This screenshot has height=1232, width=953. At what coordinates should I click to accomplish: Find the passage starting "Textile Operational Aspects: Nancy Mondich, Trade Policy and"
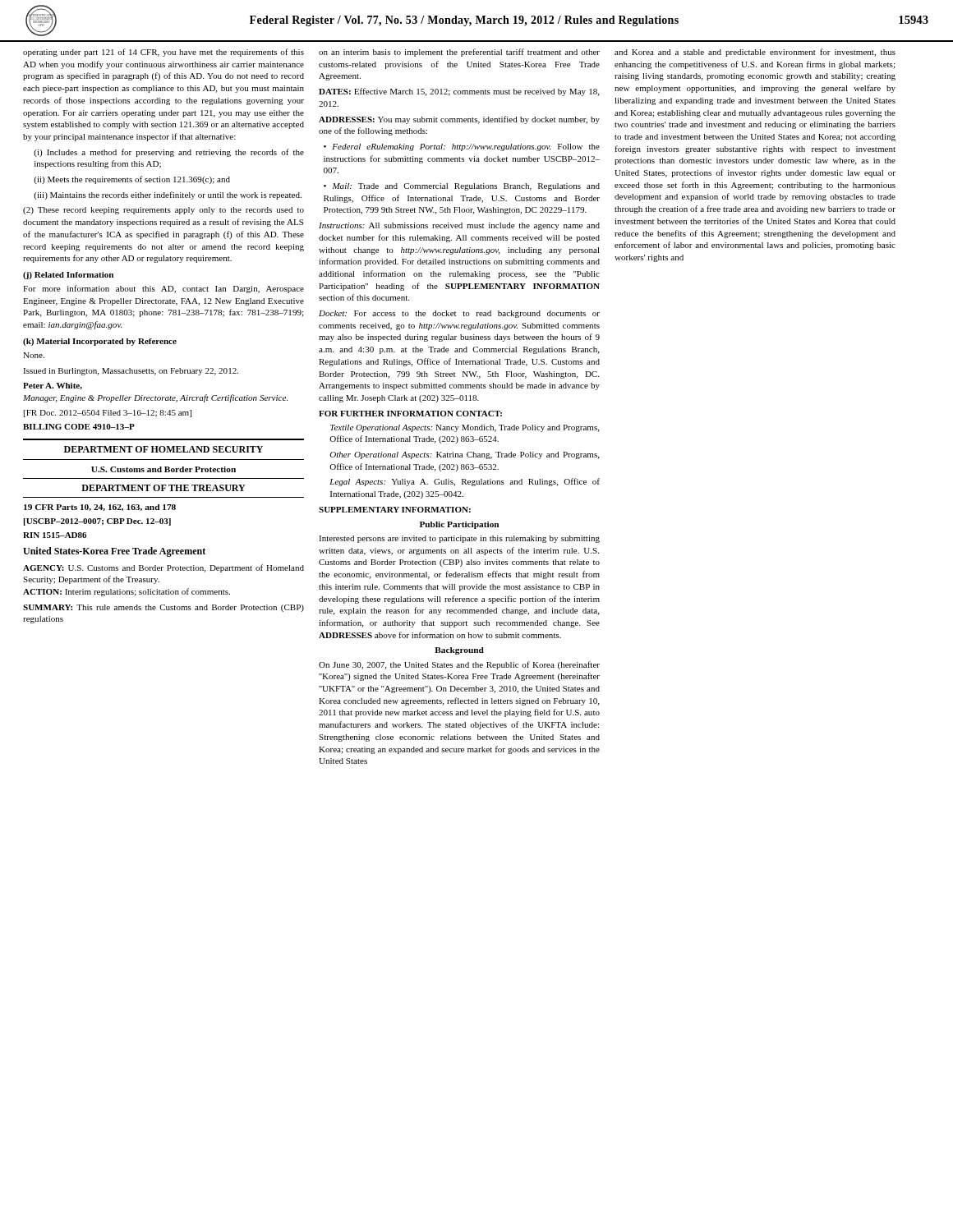[459, 461]
